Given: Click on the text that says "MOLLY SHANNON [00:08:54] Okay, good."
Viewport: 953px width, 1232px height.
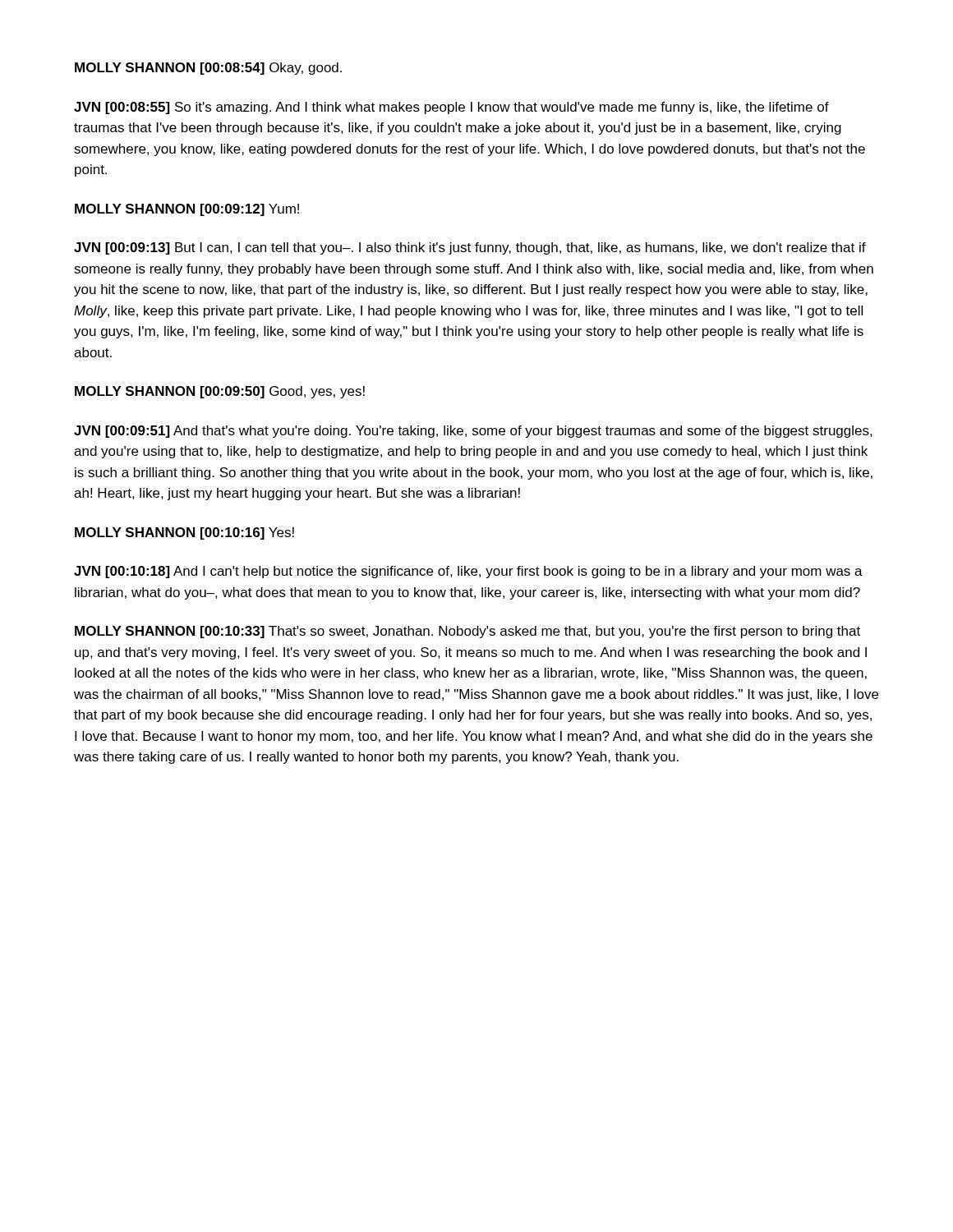Looking at the screenshot, I should 209,68.
